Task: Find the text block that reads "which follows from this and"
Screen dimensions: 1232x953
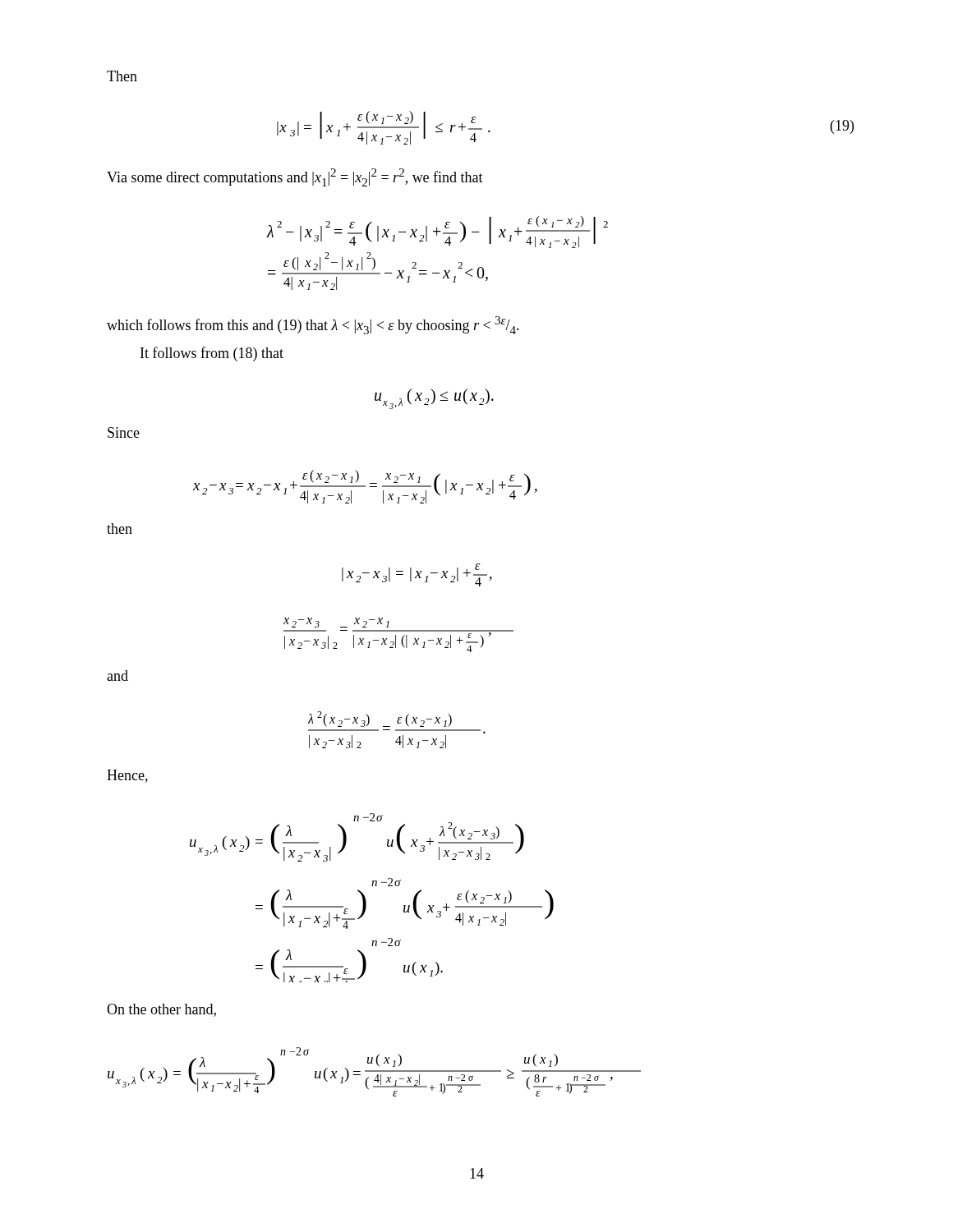Action: [313, 325]
